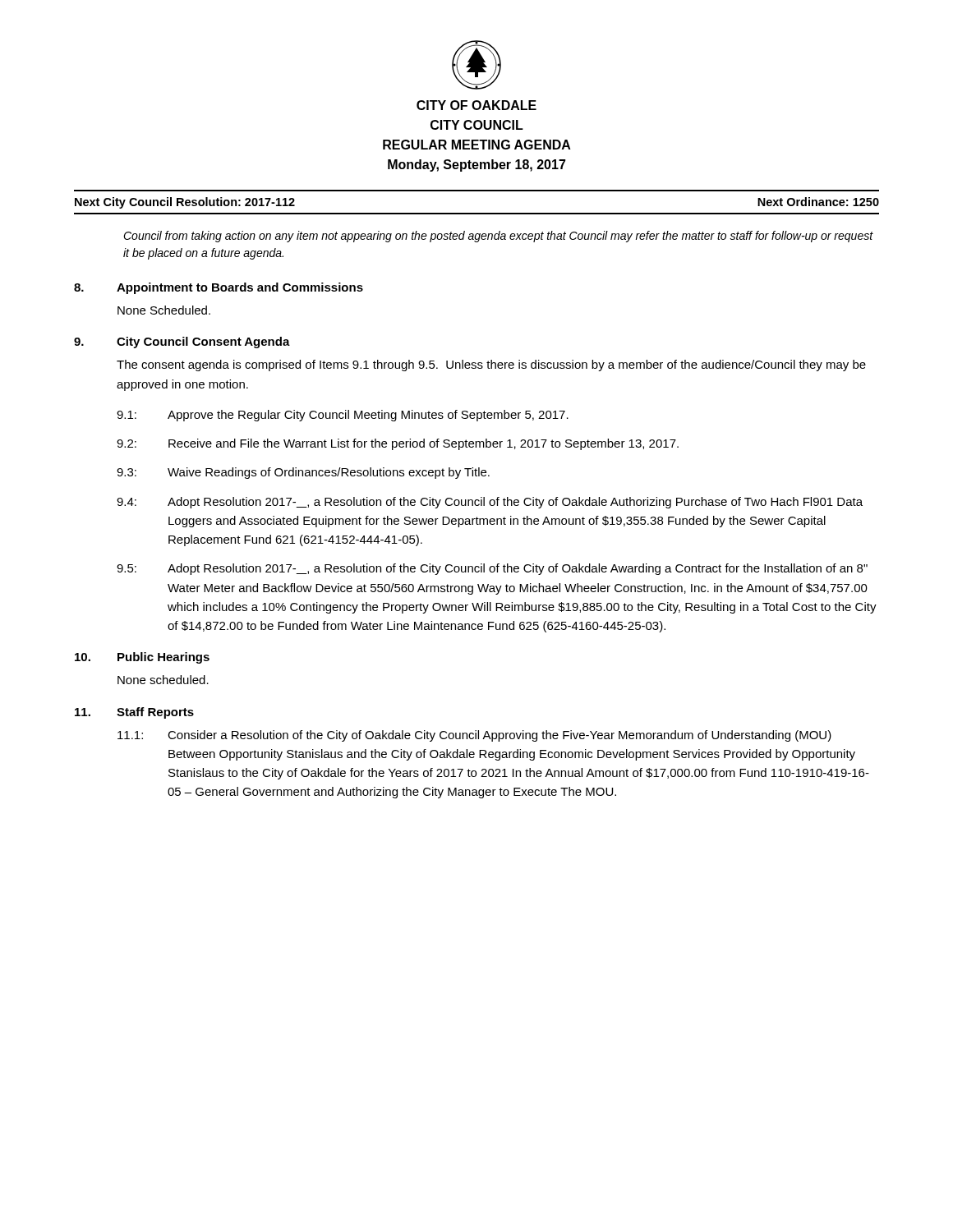Where does it say "Staff Reports"?
This screenshot has height=1232, width=953.
tap(155, 711)
